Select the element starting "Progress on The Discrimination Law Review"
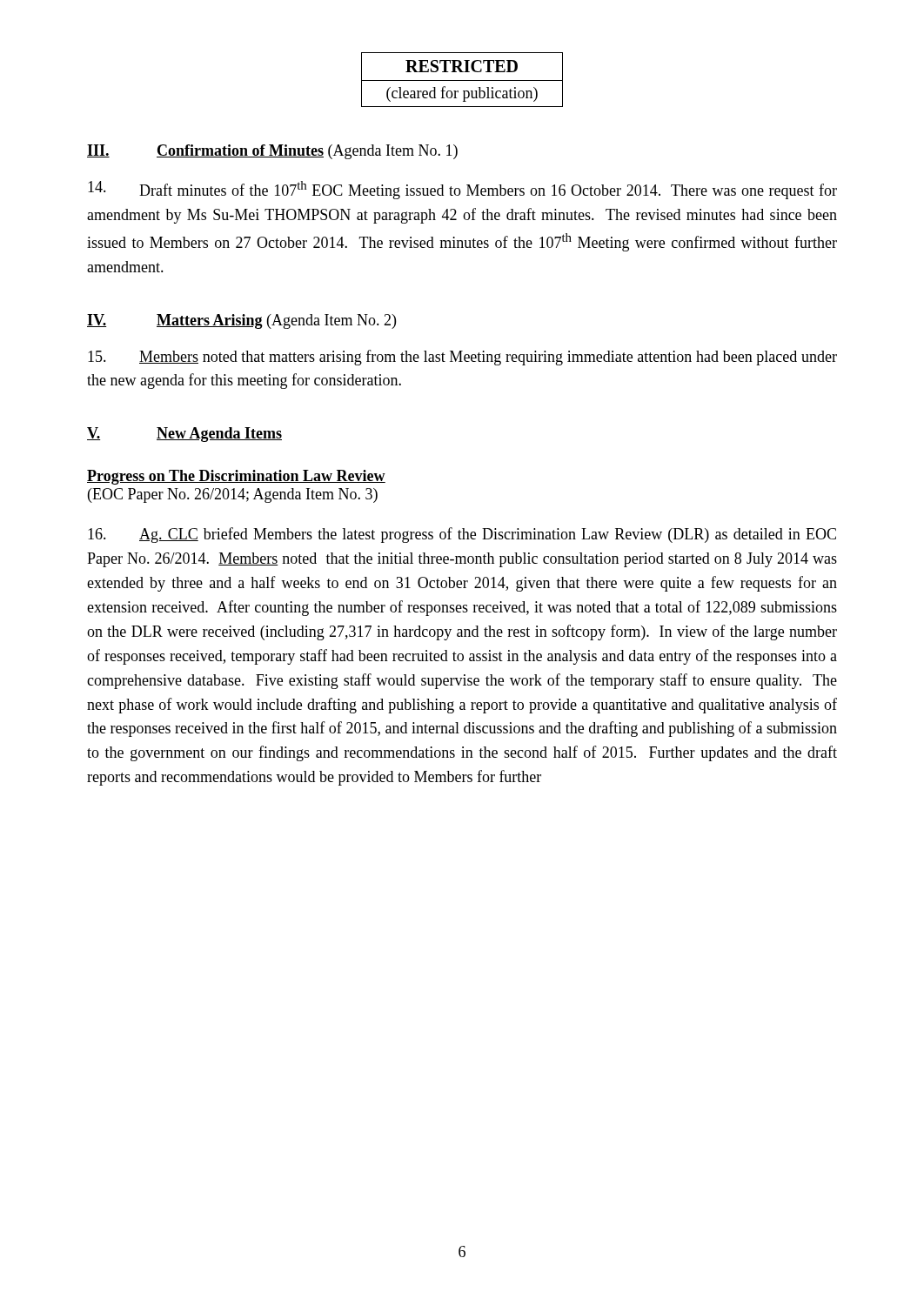The width and height of the screenshot is (924, 1305). [x=236, y=476]
